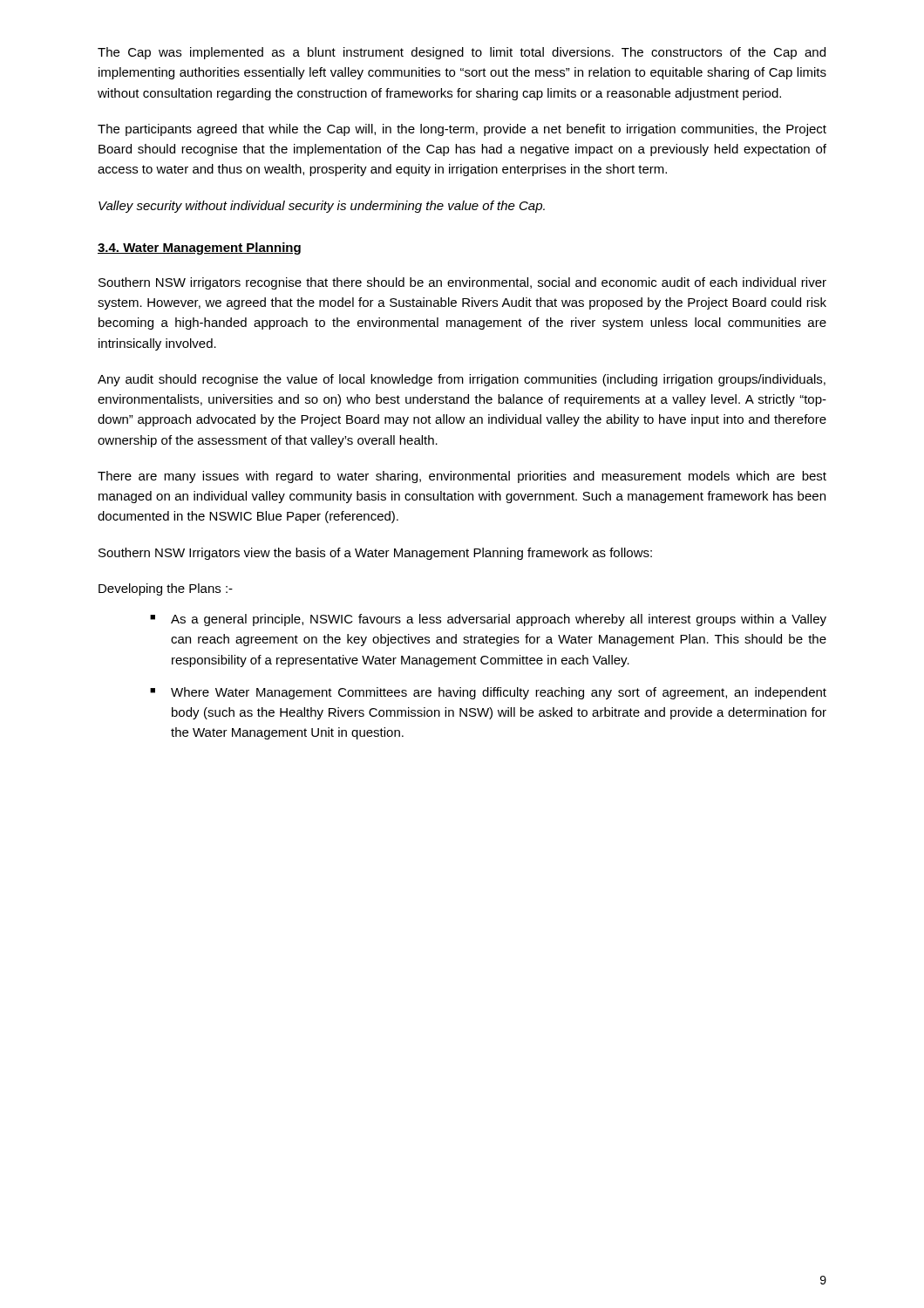Point to the block beginning "Southern NSW Irrigators view the basis of"
The height and width of the screenshot is (1308, 924).
[375, 552]
